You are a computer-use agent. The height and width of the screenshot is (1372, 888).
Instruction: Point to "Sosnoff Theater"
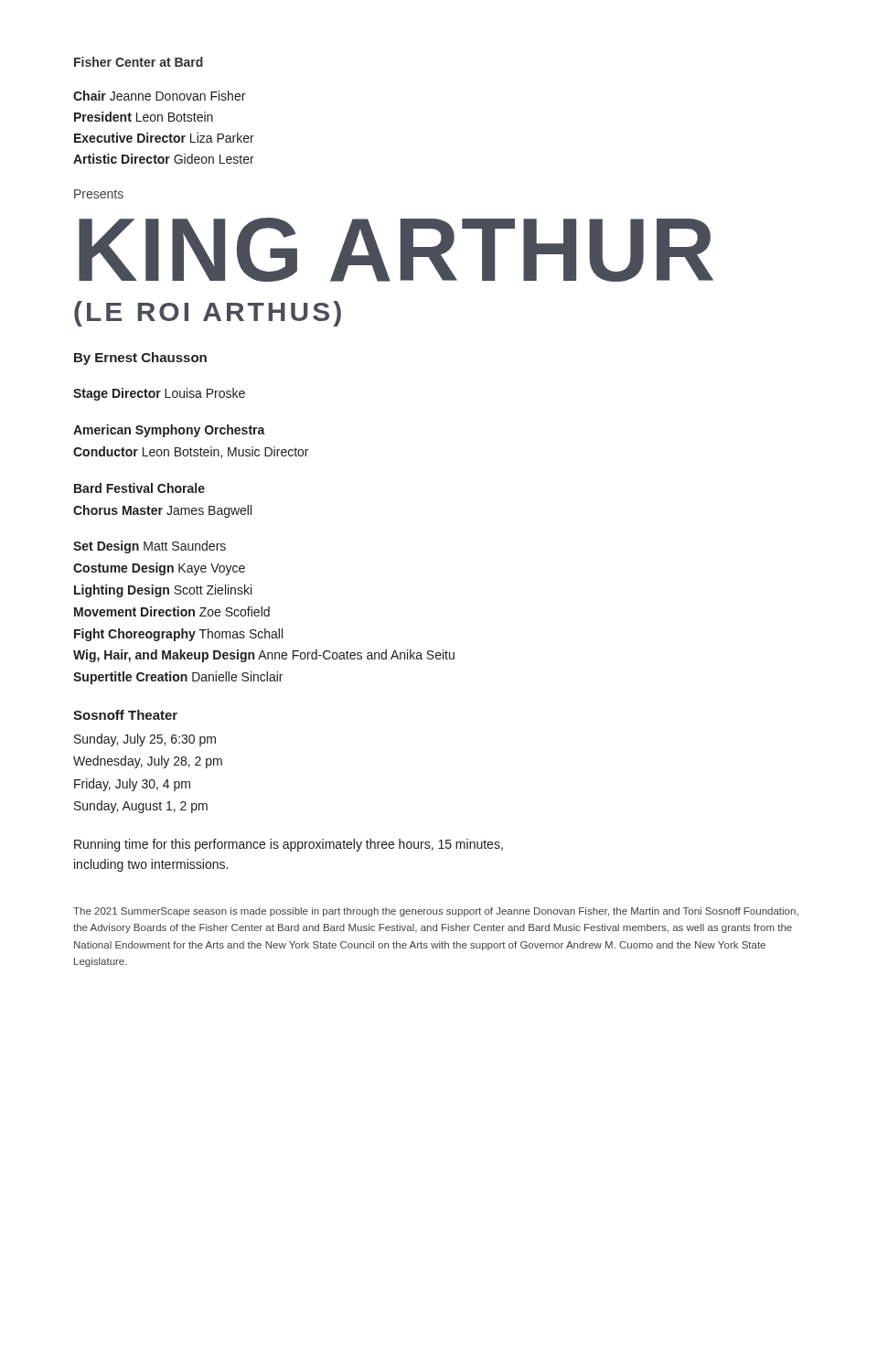pos(125,715)
